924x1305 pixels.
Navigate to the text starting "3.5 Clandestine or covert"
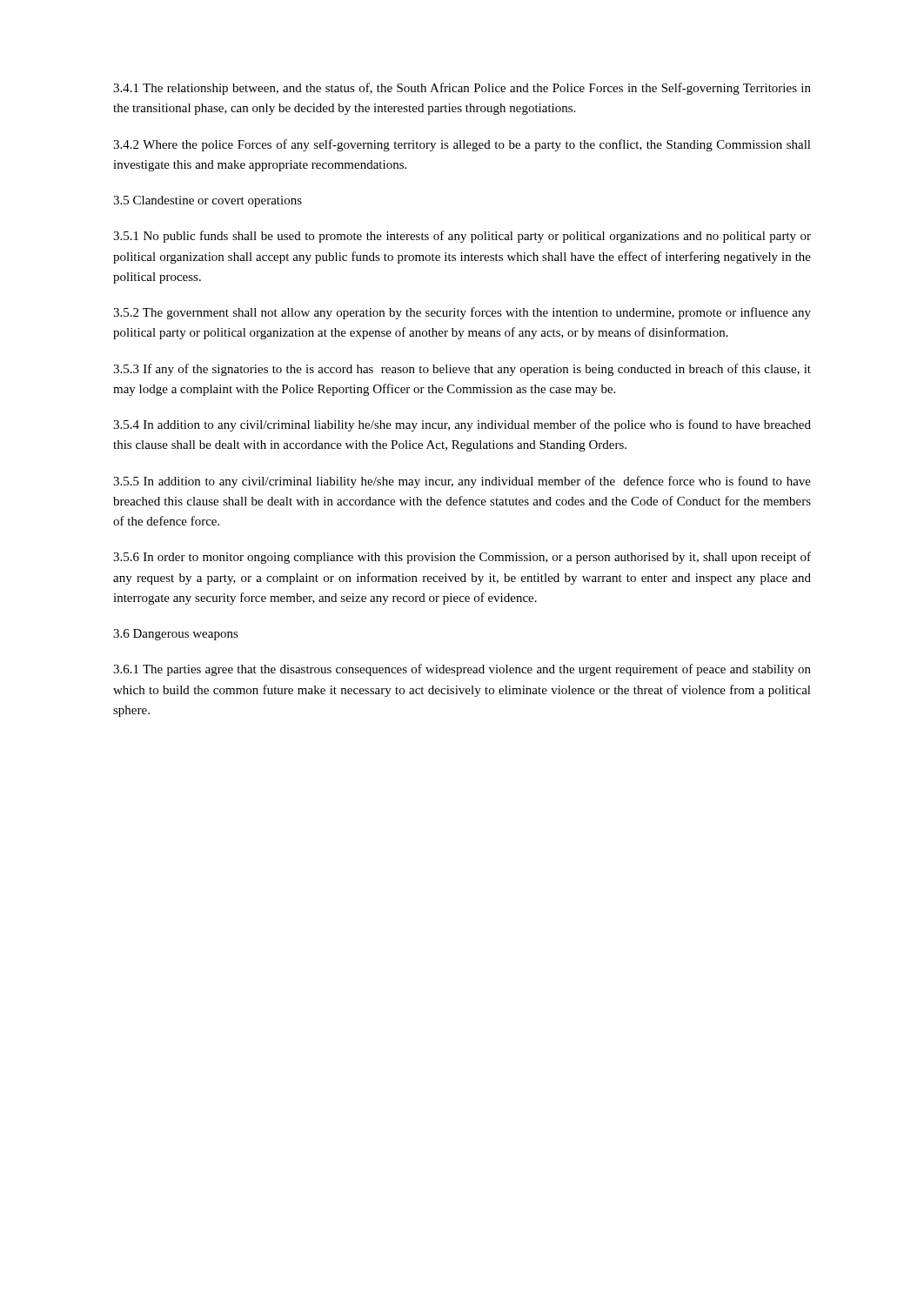208,200
